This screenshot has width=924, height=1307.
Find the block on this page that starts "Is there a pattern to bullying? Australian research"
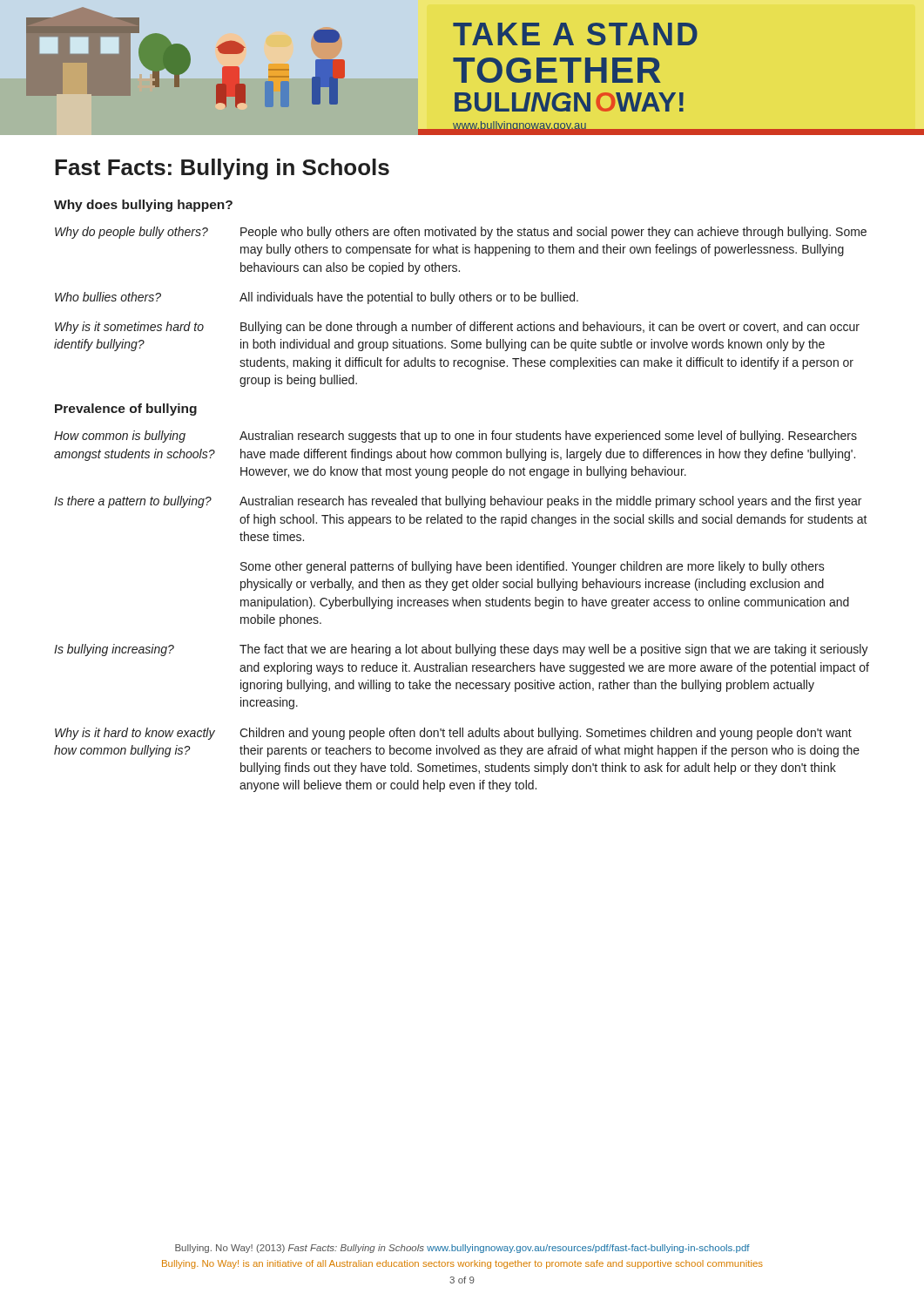[462, 519]
